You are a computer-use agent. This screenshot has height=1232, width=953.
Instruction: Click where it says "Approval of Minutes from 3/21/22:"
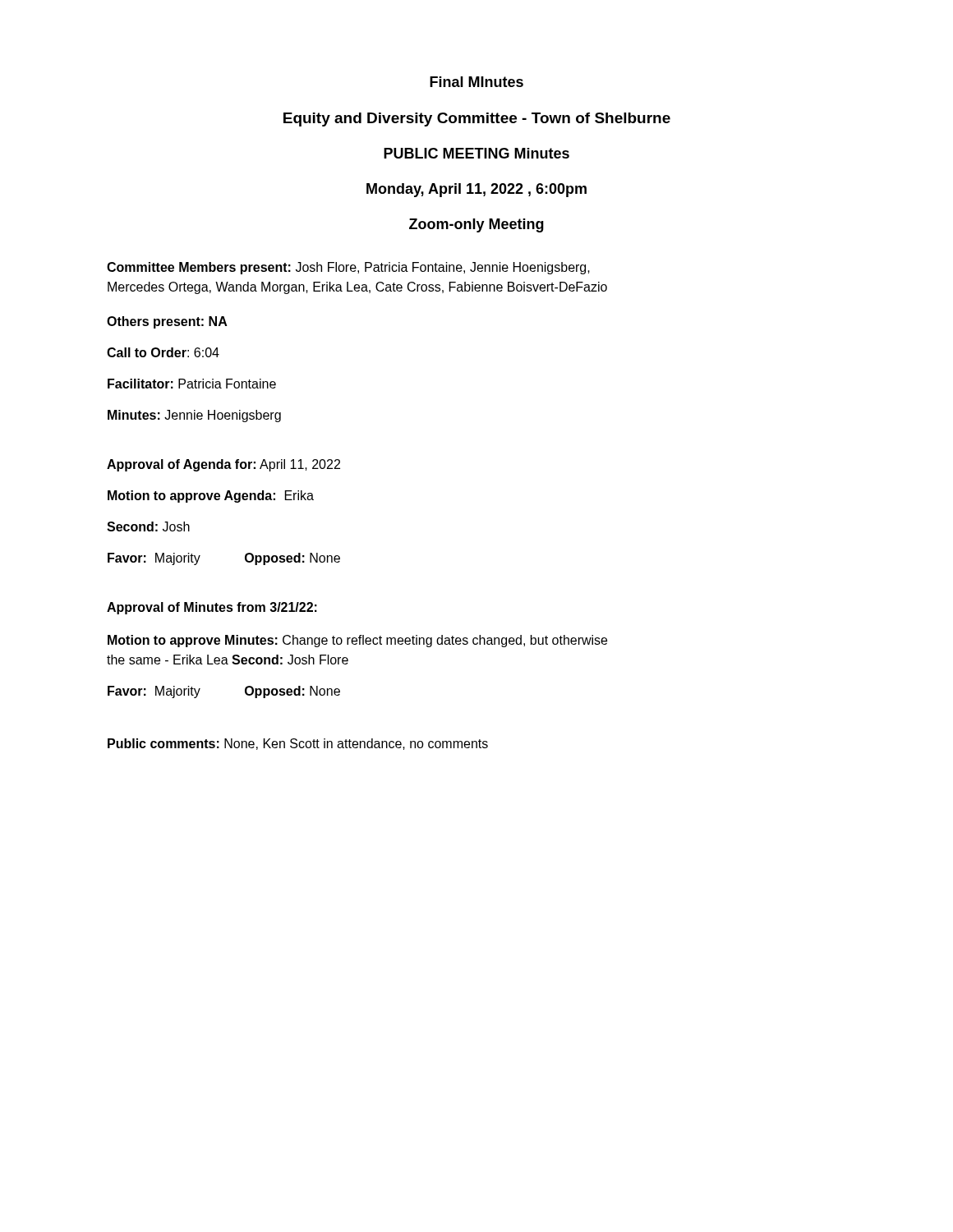212,607
